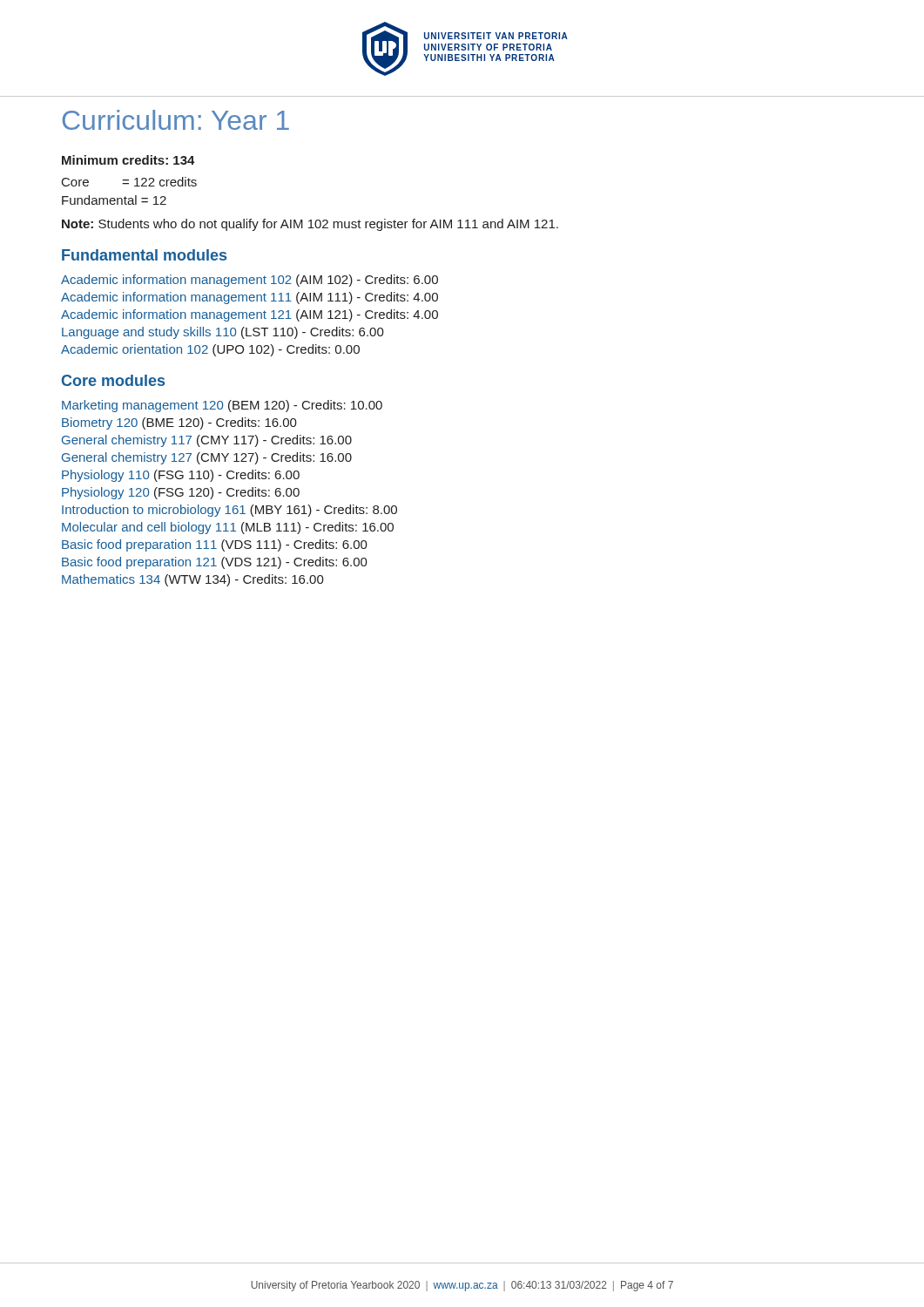Click the passage that begins "Academic orientation 102 (UPO 102)"
Viewport: 924px width, 1307px height.
point(211,349)
